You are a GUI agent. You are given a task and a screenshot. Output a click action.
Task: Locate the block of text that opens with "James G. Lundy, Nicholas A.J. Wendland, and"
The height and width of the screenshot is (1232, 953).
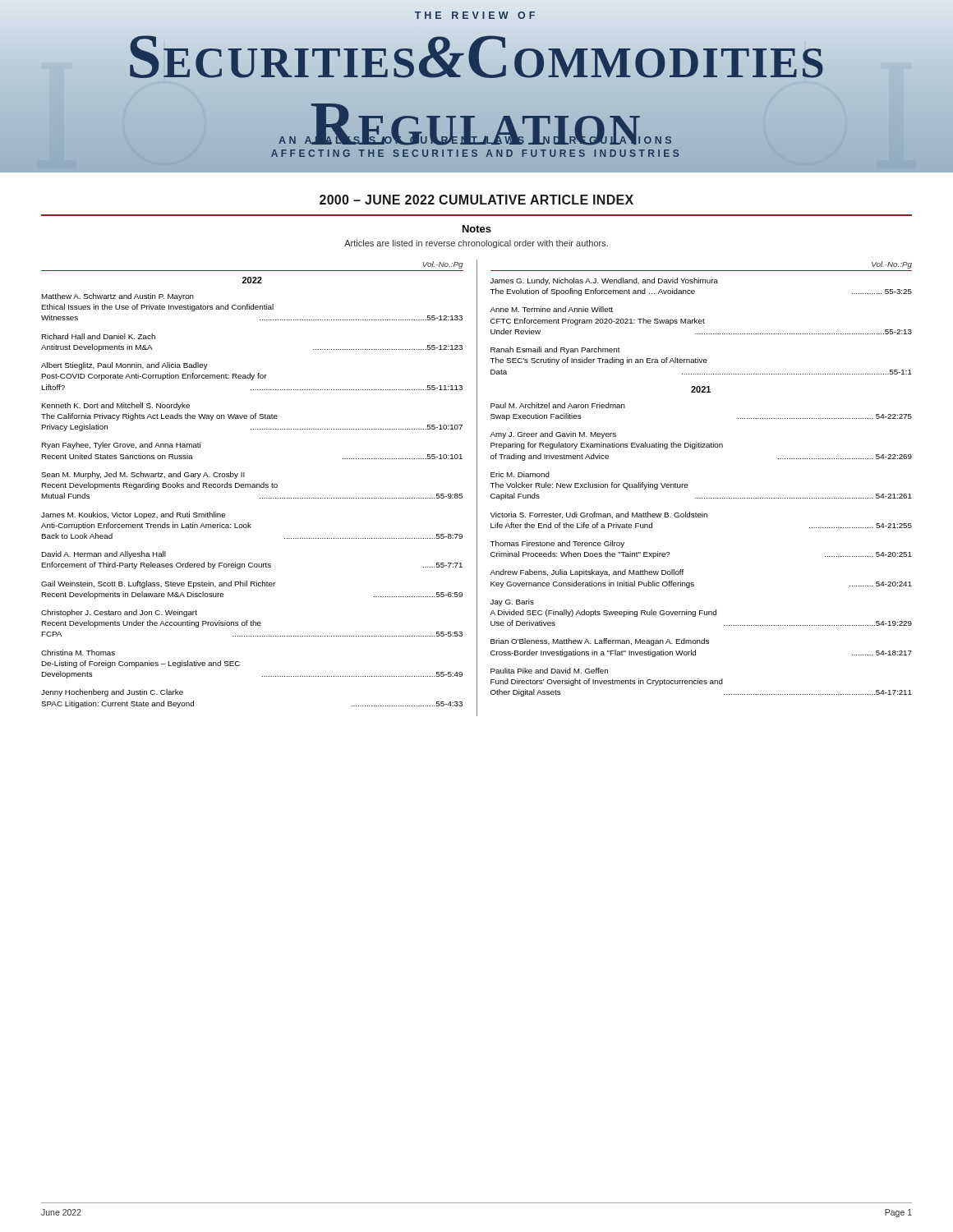(701, 286)
